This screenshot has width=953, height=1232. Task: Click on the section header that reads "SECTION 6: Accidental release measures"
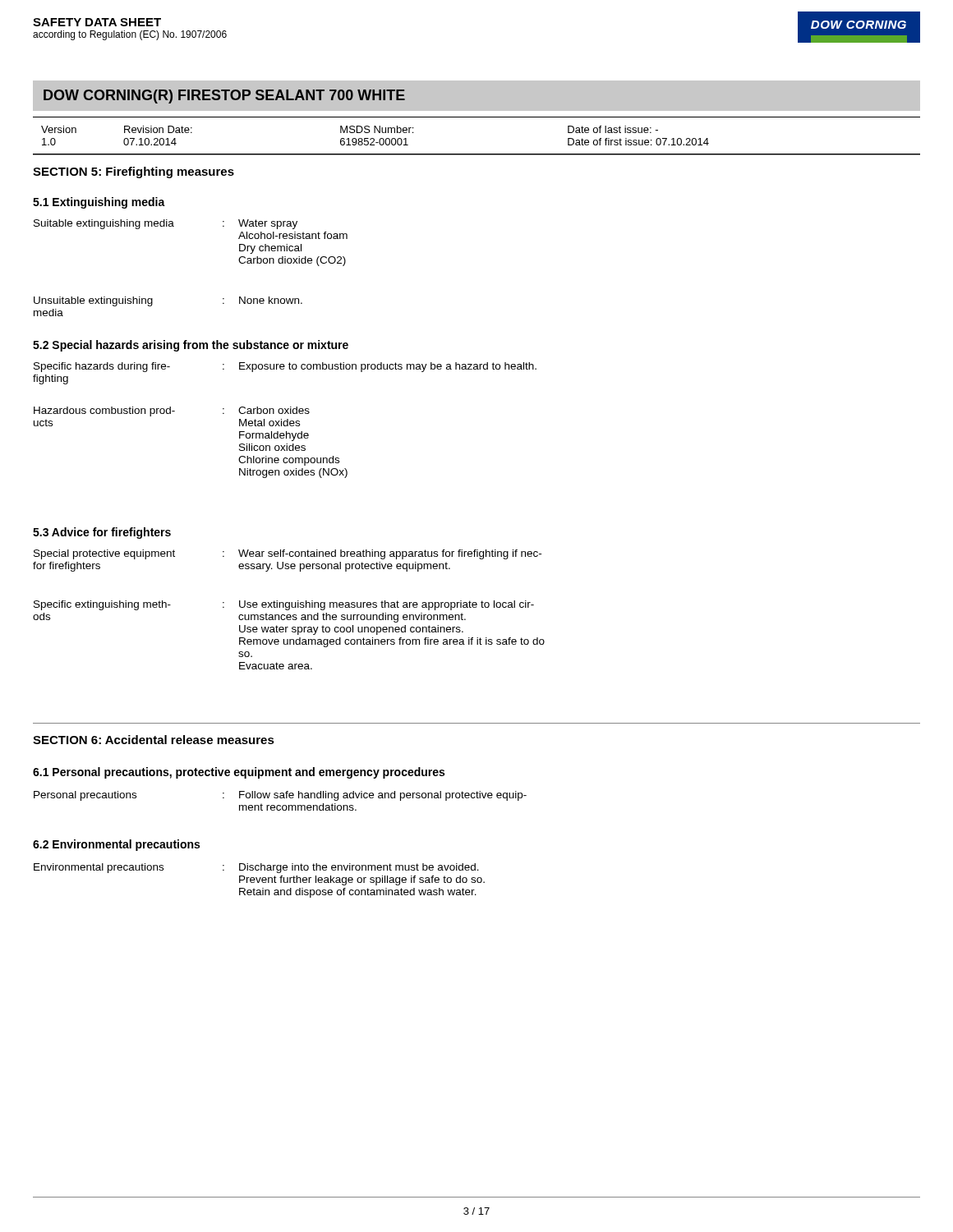point(154,740)
